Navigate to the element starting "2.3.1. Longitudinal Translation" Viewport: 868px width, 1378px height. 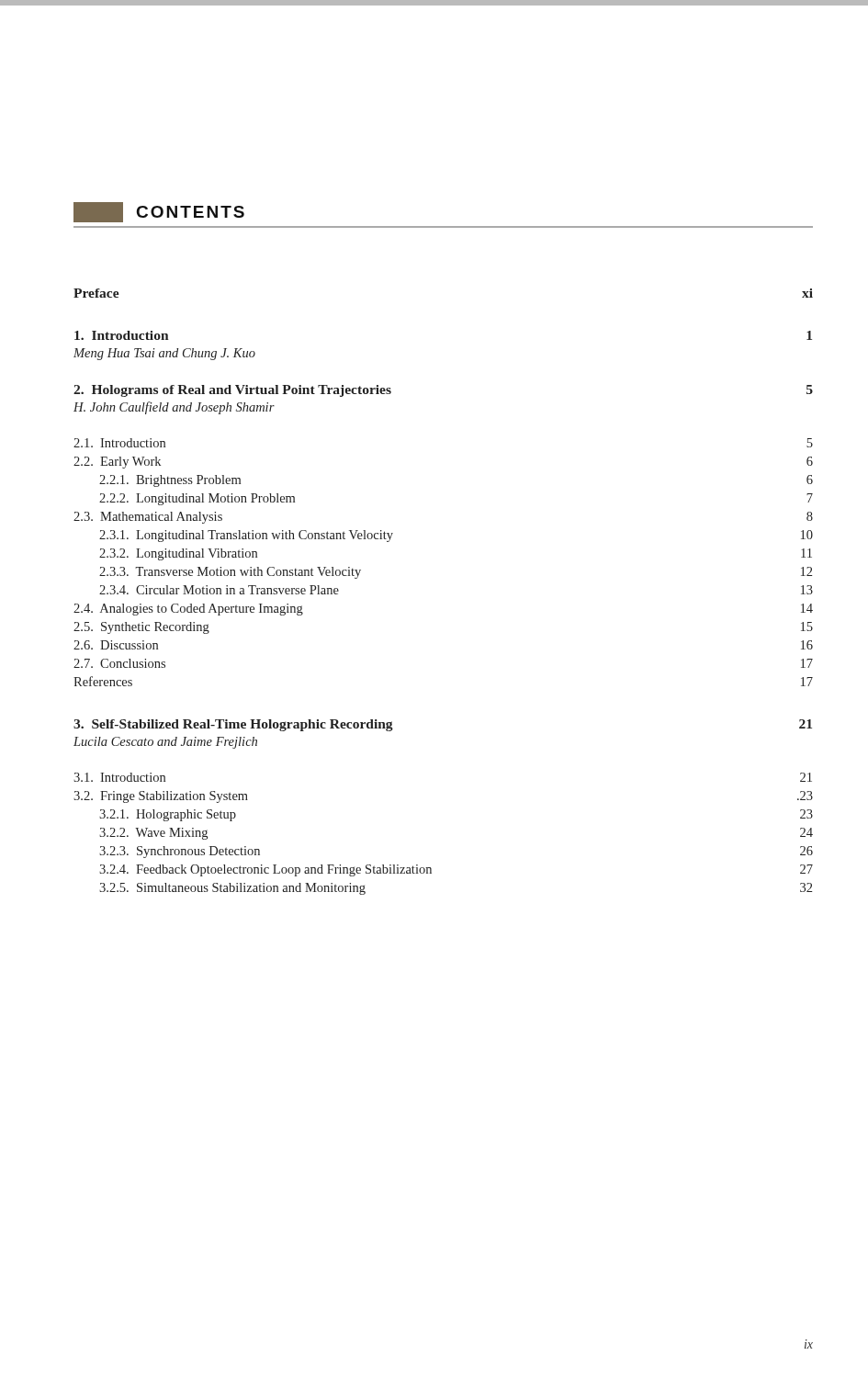246,536
